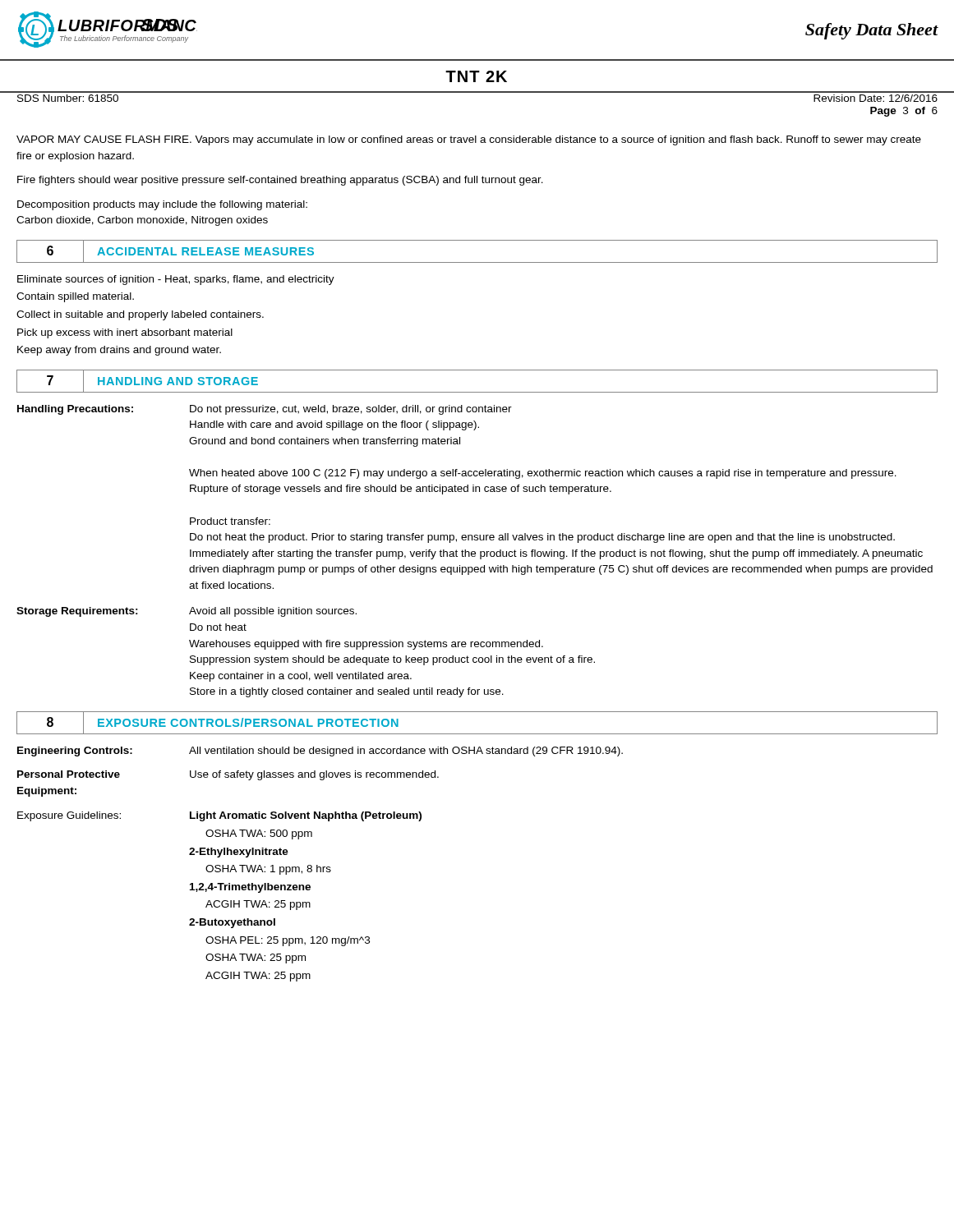The image size is (954, 1232).
Task: Point to "Pick up excess with inert absorbant material"
Action: click(125, 332)
